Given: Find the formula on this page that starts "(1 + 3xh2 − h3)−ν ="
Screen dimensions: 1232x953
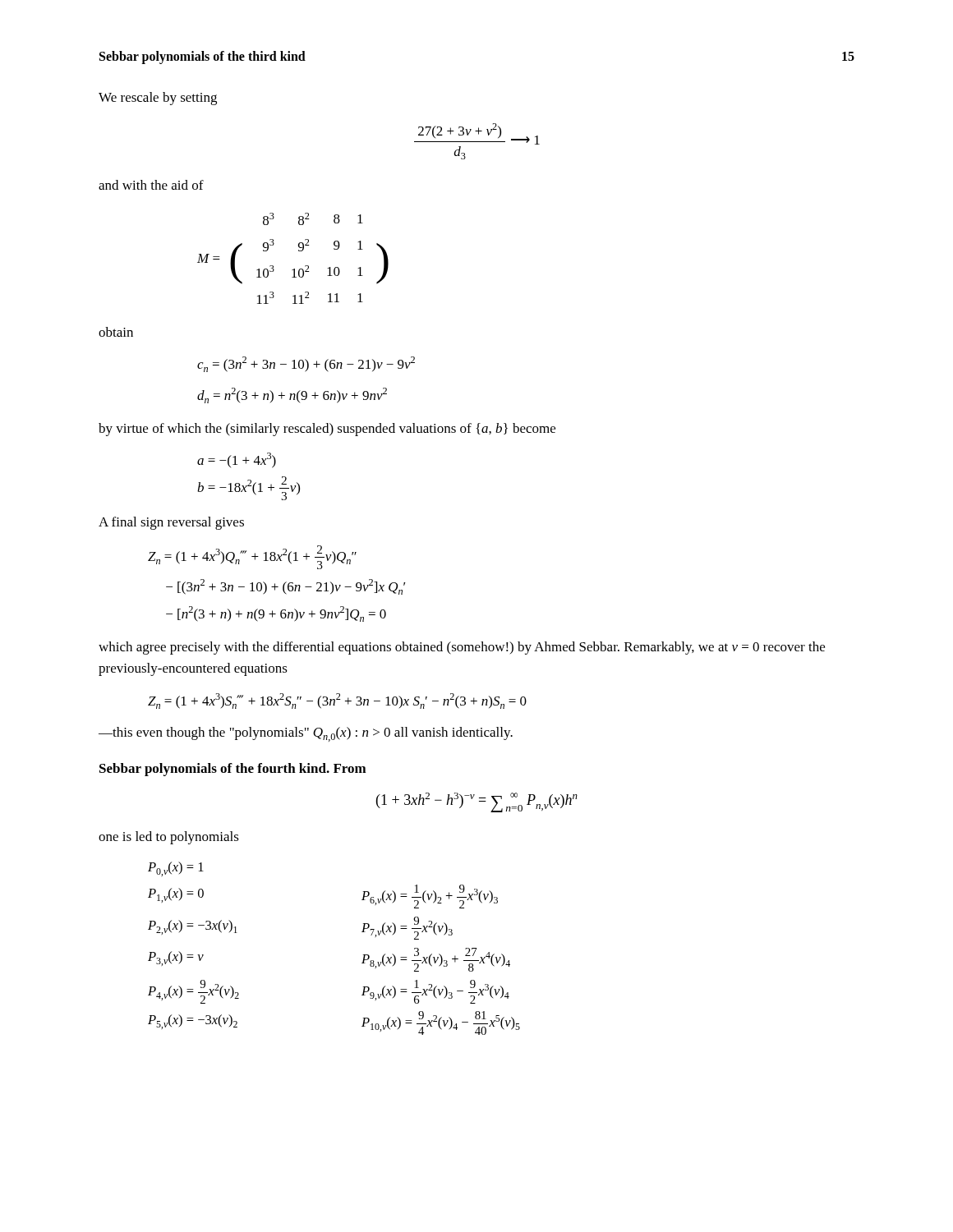Looking at the screenshot, I should pyautogui.click(x=476, y=802).
